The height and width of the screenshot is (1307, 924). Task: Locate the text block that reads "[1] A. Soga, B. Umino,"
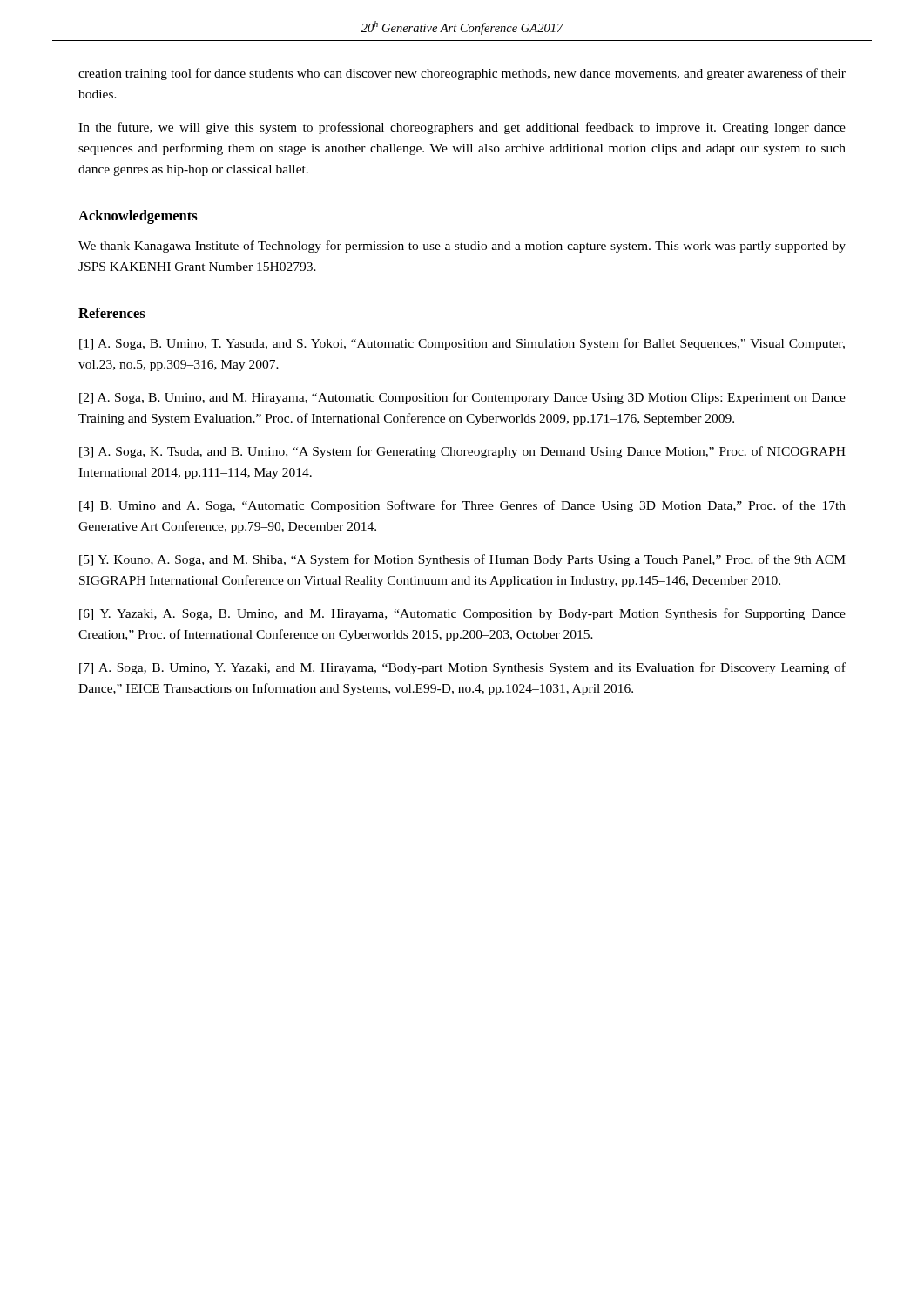click(x=462, y=353)
